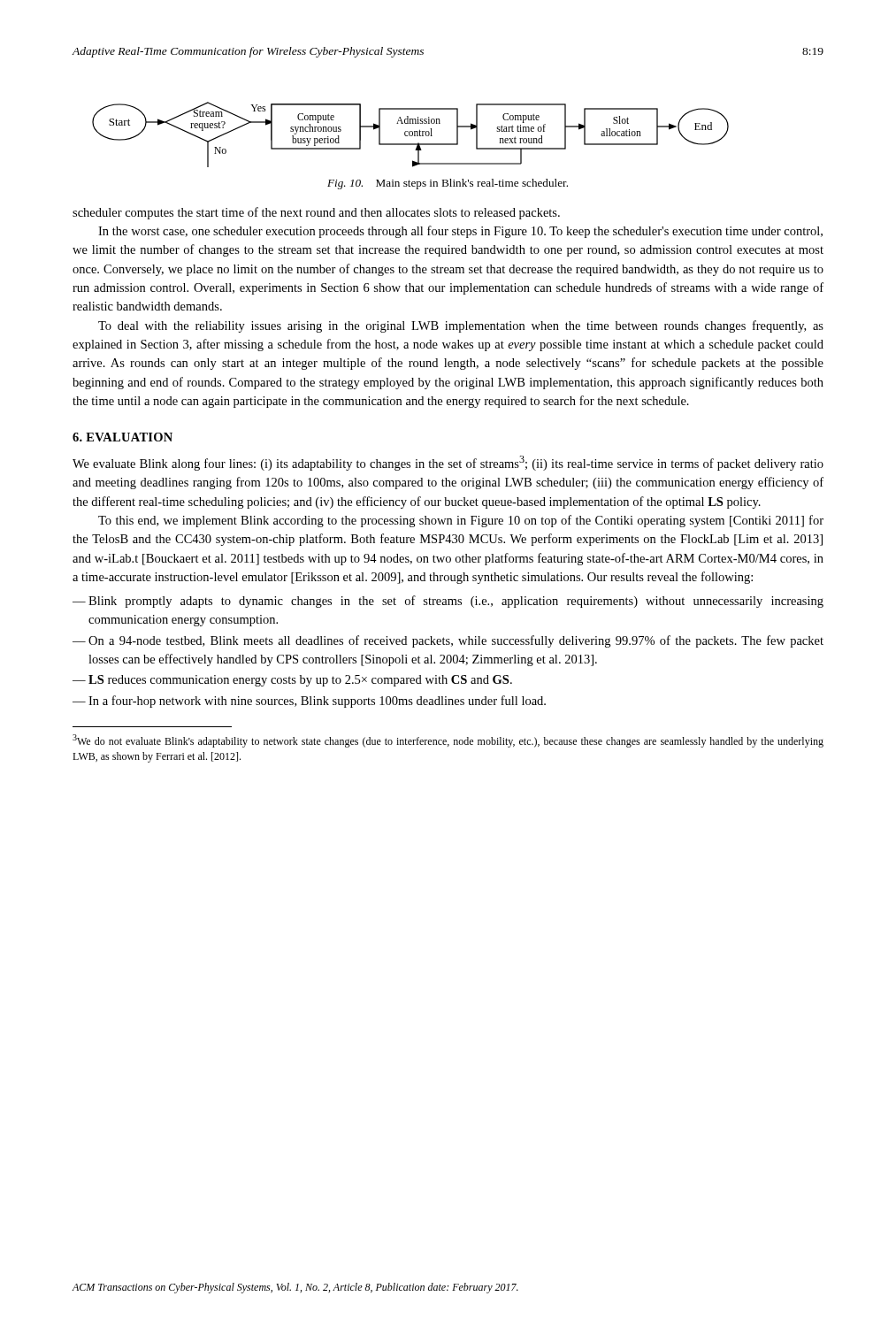Viewport: 896px width, 1327px height.
Task: Click the passage that begins "— In a four-hop network with nine"
Action: (x=448, y=701)
